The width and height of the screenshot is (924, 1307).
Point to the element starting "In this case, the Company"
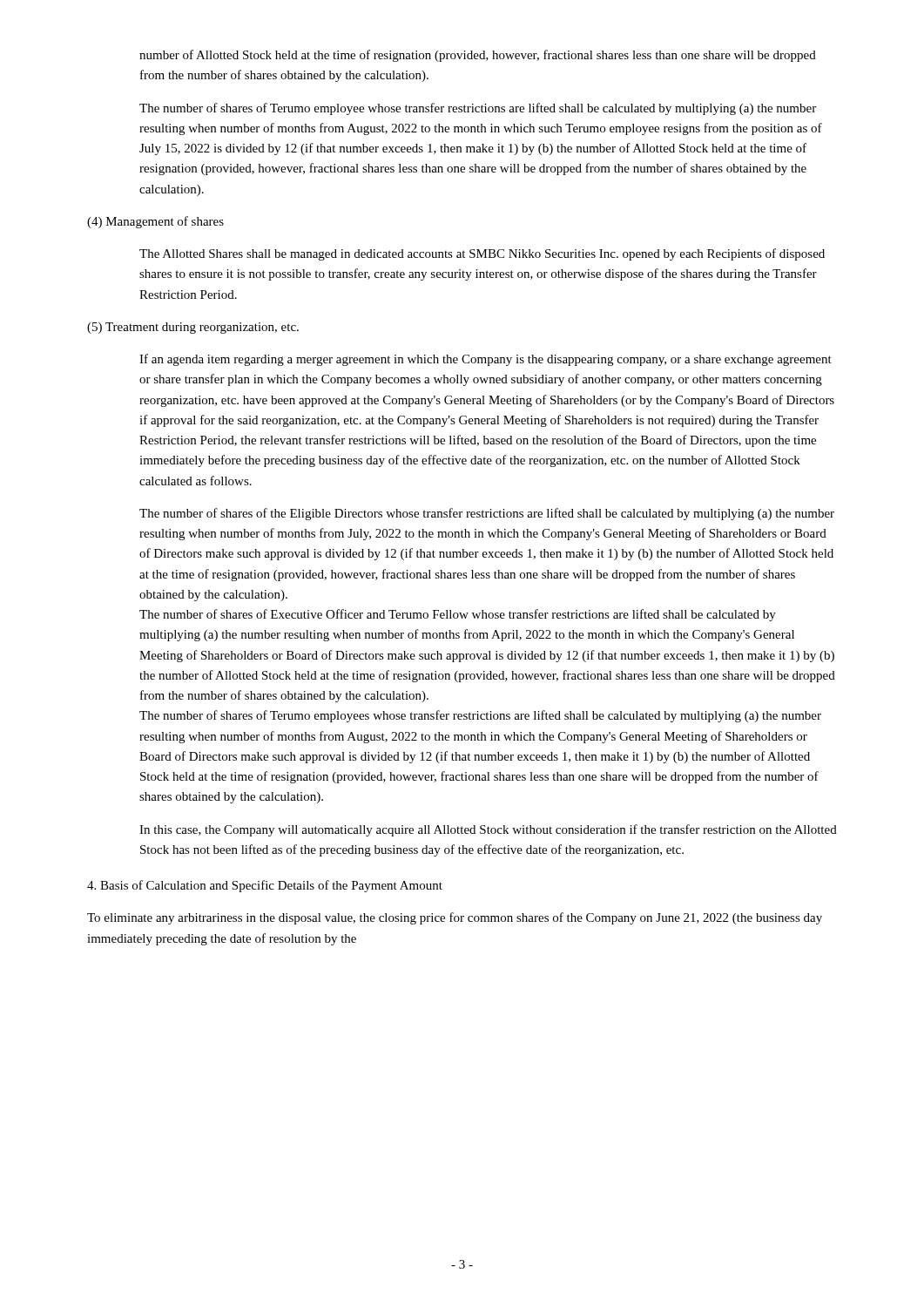(x=488, y=840)
